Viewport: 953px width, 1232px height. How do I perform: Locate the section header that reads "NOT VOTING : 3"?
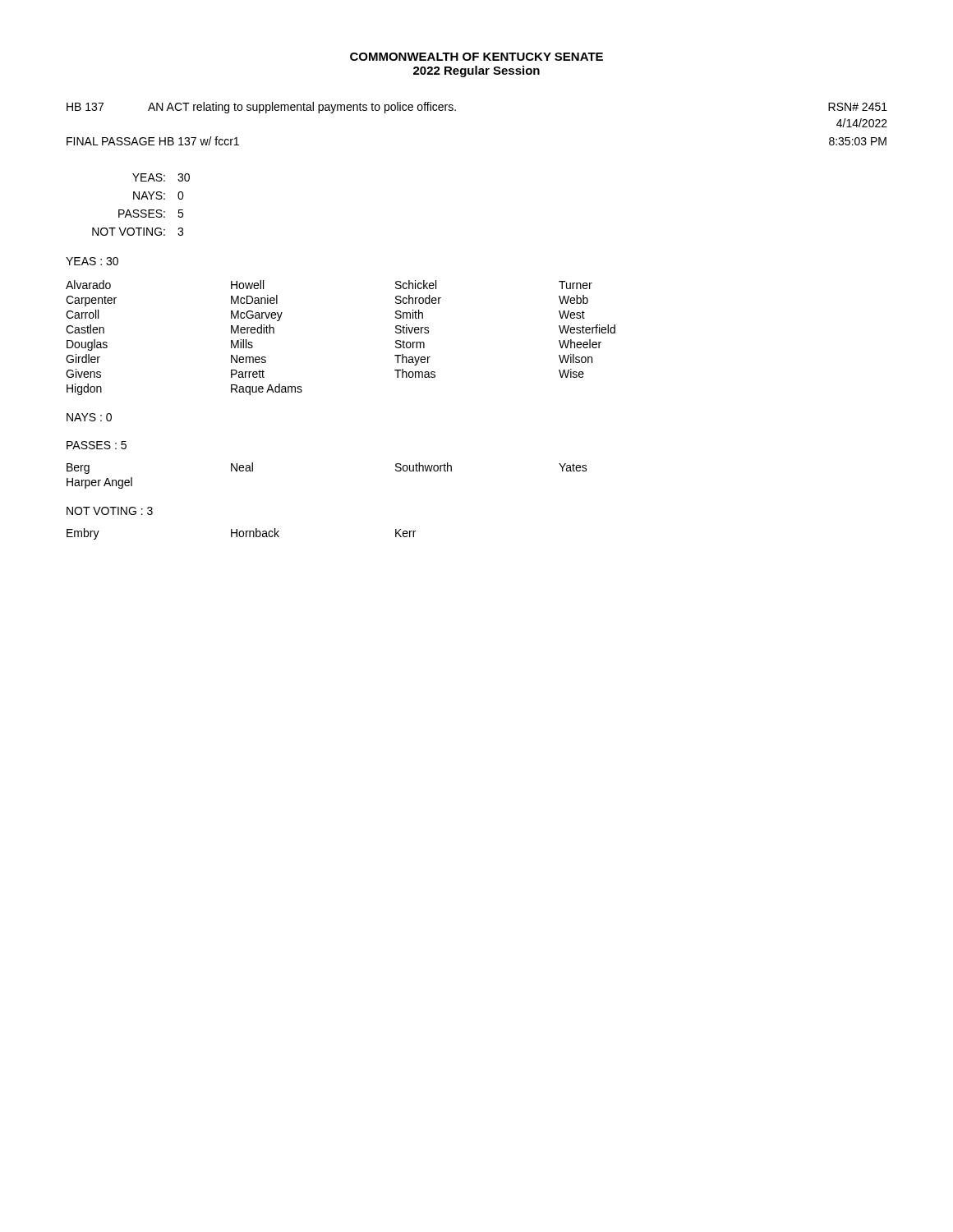coord(109,511)
